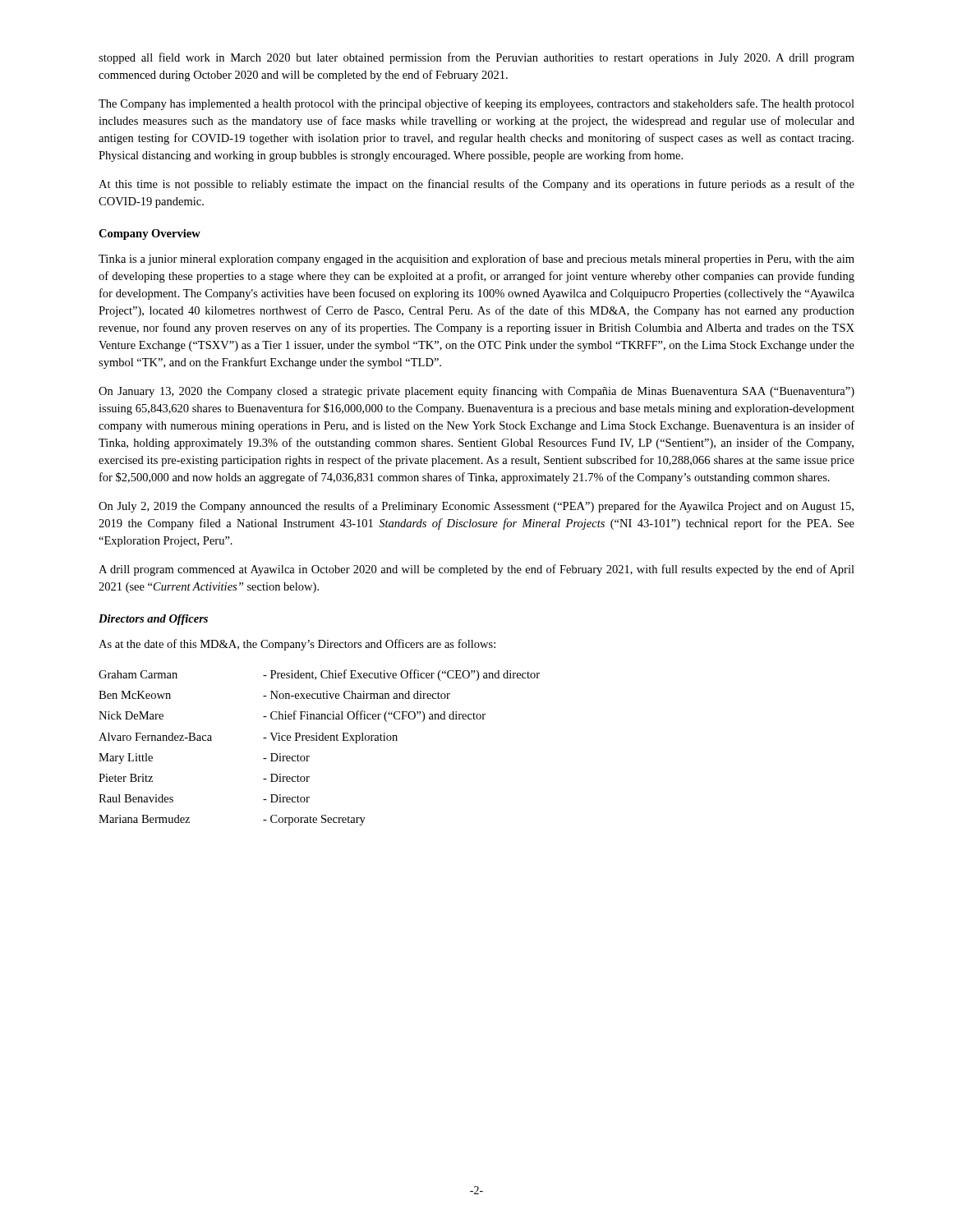
Task: Click on the text block with the text "stopped all field work in"
Action: click(x=476, y=67)
